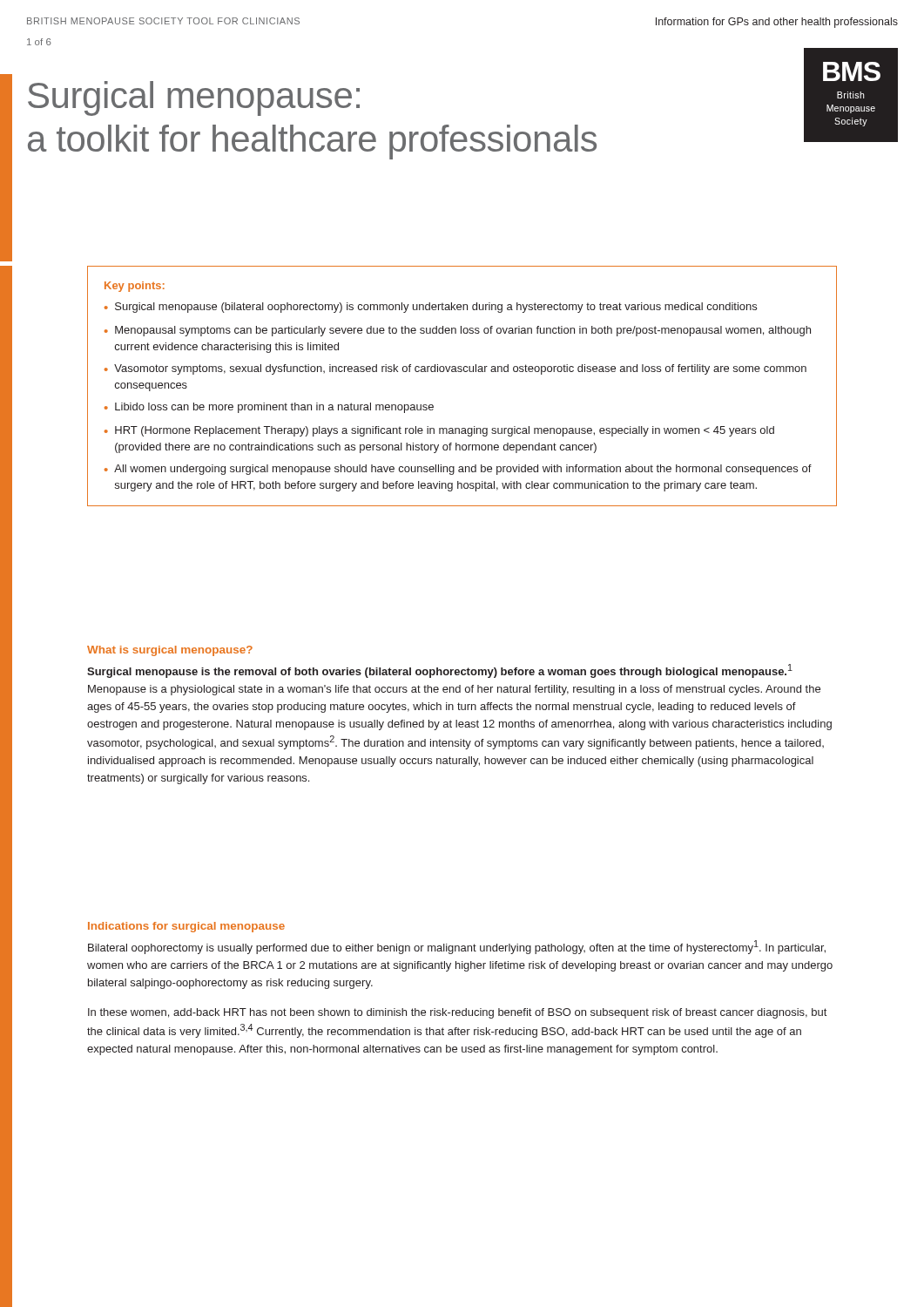Click on the region starting "• All women undergoing surgical menopause should"
Viewport: 924px width, 1307px height.
[462, 477]
